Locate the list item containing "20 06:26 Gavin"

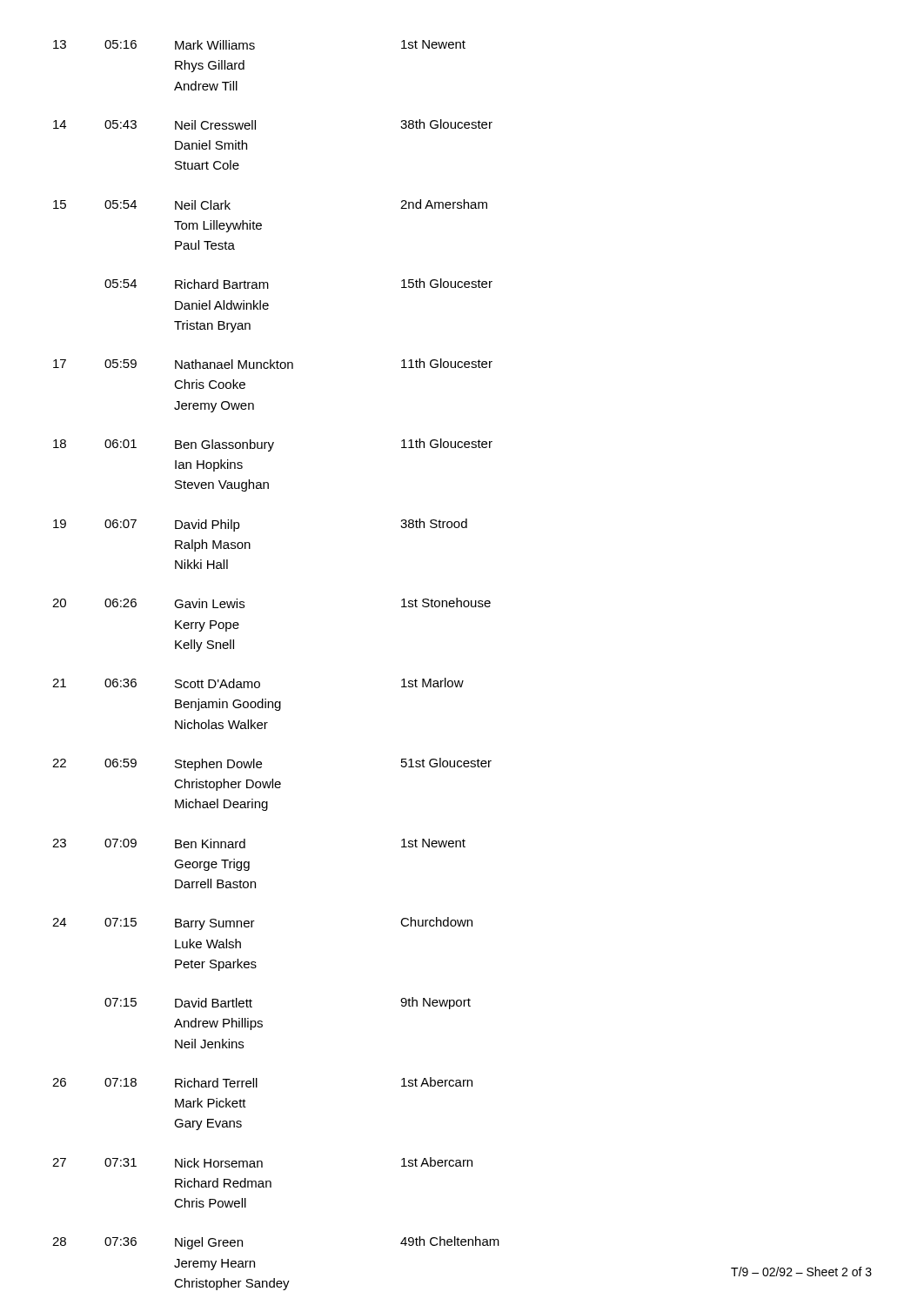tap(121, 602)
